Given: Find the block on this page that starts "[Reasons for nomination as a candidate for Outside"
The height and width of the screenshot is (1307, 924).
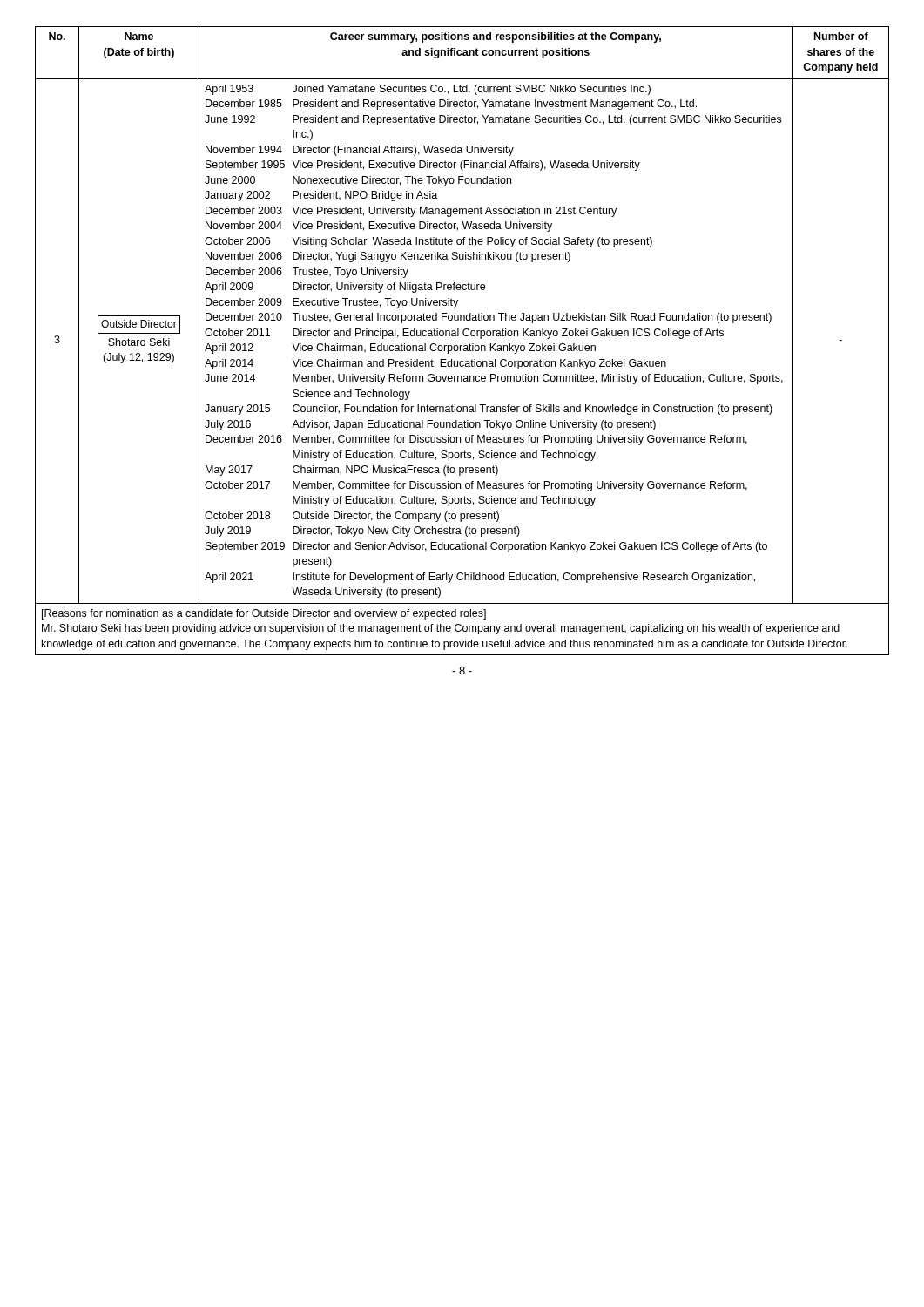Looking at the screenshot, I should (444, 628).
